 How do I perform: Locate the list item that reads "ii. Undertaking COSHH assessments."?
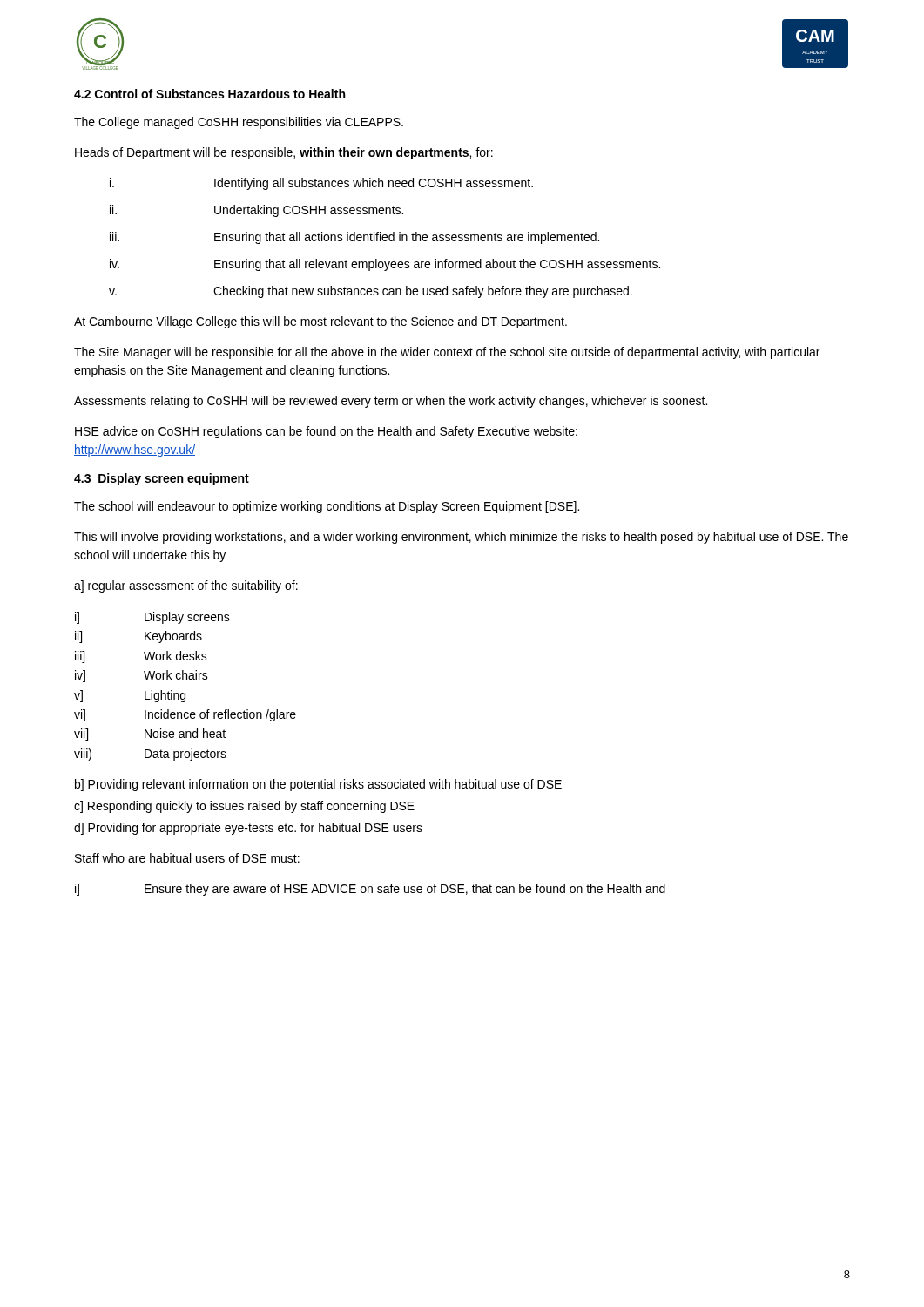click(256, 211)
